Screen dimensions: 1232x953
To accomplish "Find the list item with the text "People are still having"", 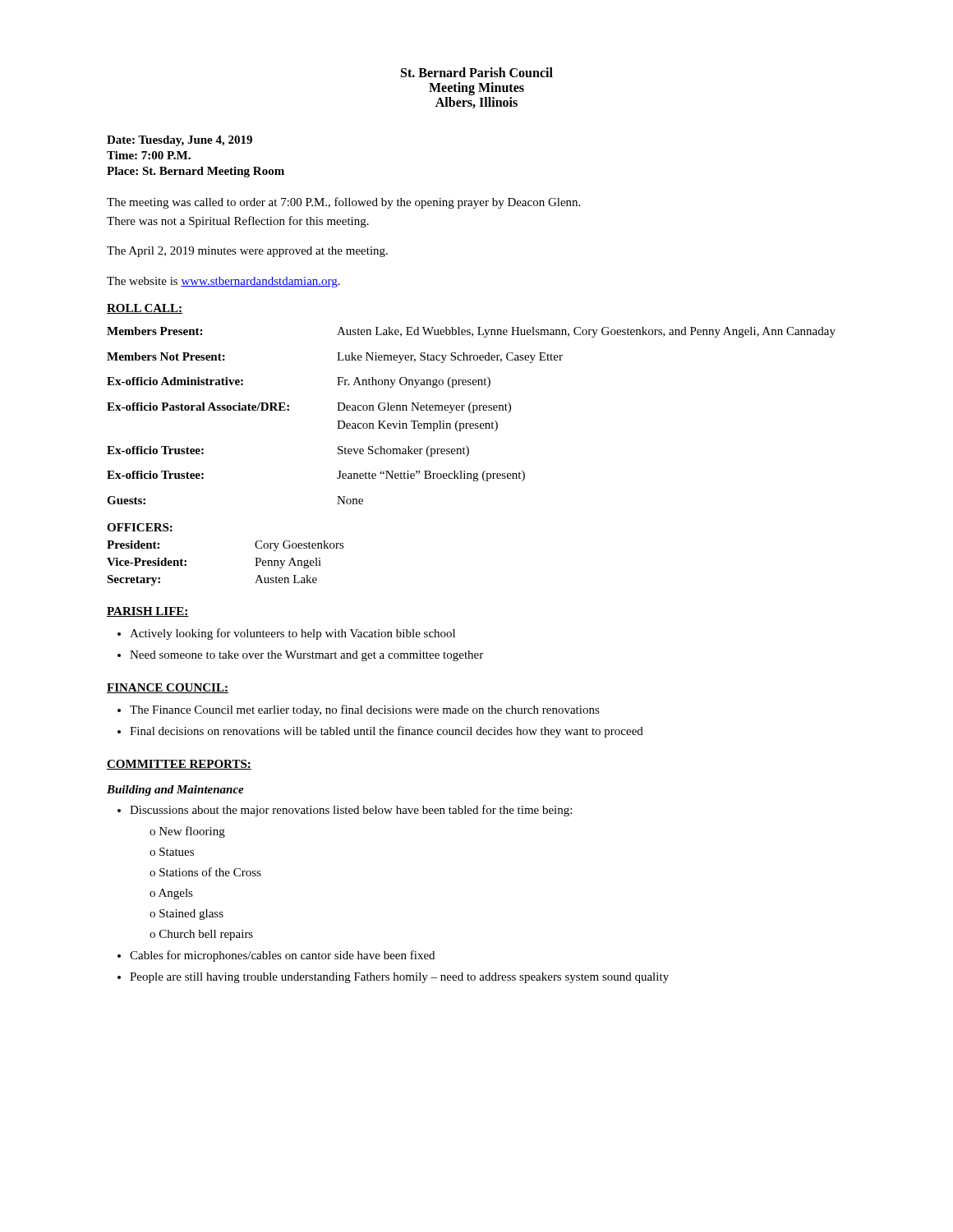I will (399, 977).
